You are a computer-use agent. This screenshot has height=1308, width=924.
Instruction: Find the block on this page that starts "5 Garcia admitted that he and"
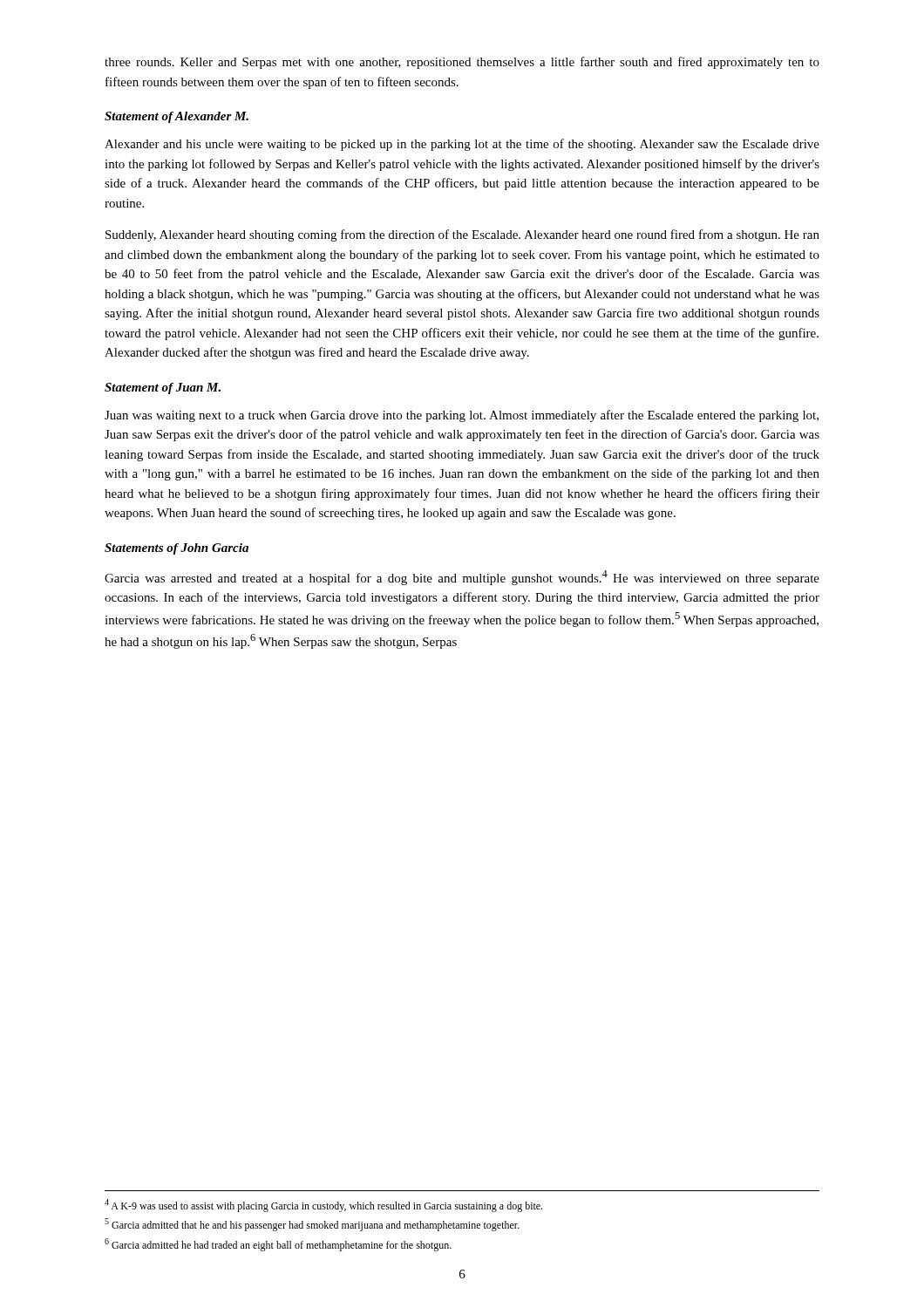312,1224
